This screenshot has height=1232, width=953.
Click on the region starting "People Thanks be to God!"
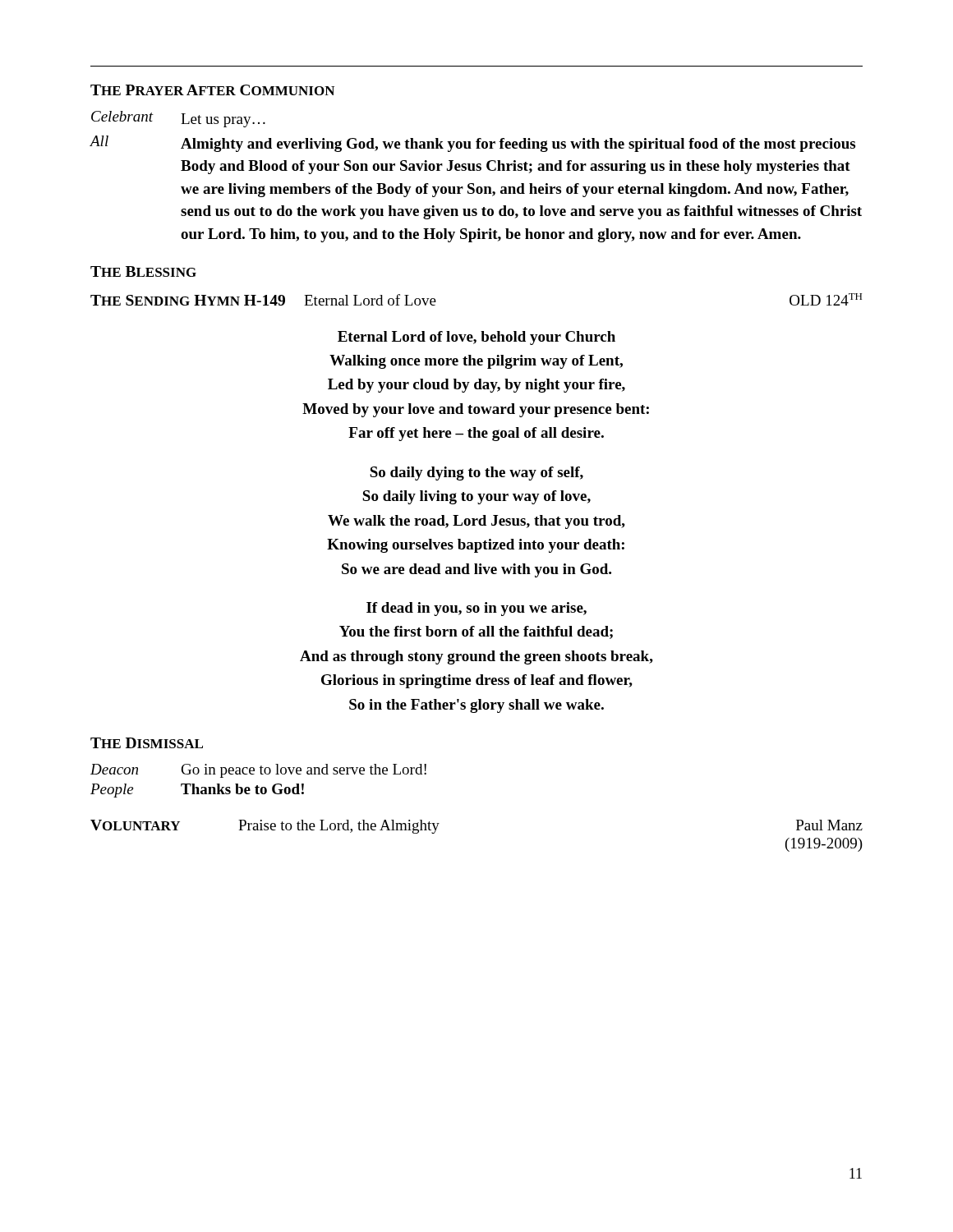(x=198, y=789)
